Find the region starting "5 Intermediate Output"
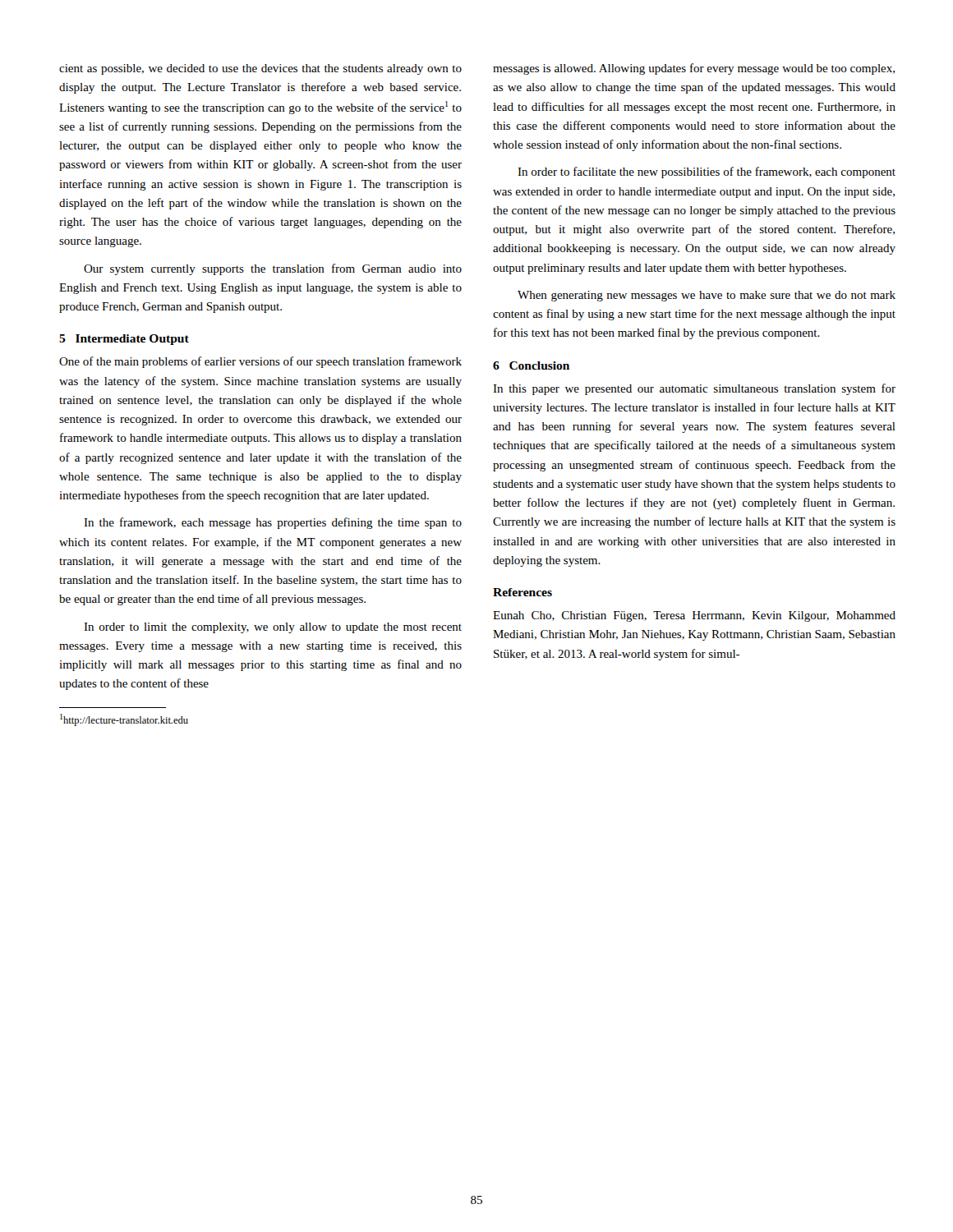 124,338
